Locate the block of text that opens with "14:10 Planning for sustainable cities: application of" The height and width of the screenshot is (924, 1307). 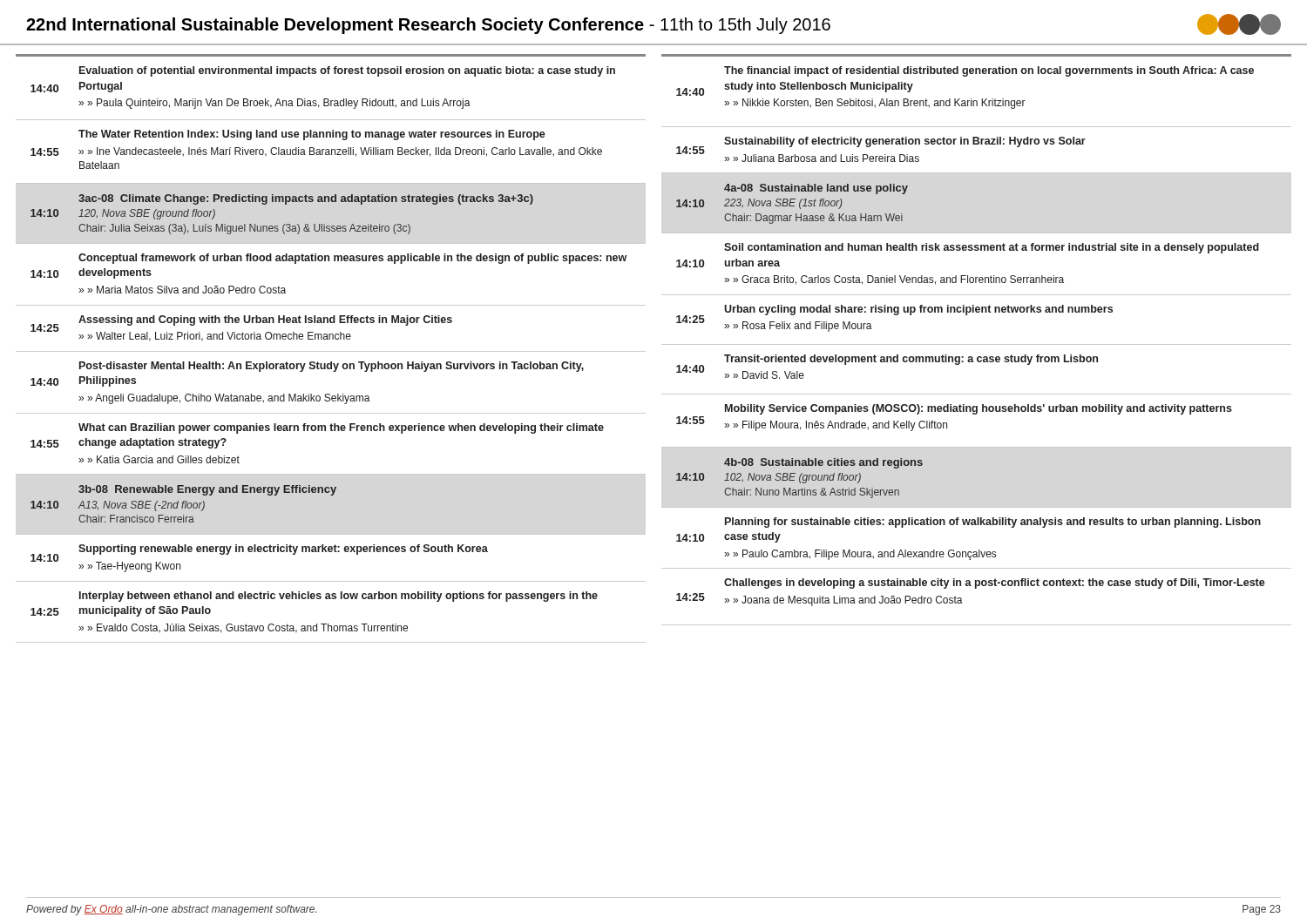[x=976, y=538]
